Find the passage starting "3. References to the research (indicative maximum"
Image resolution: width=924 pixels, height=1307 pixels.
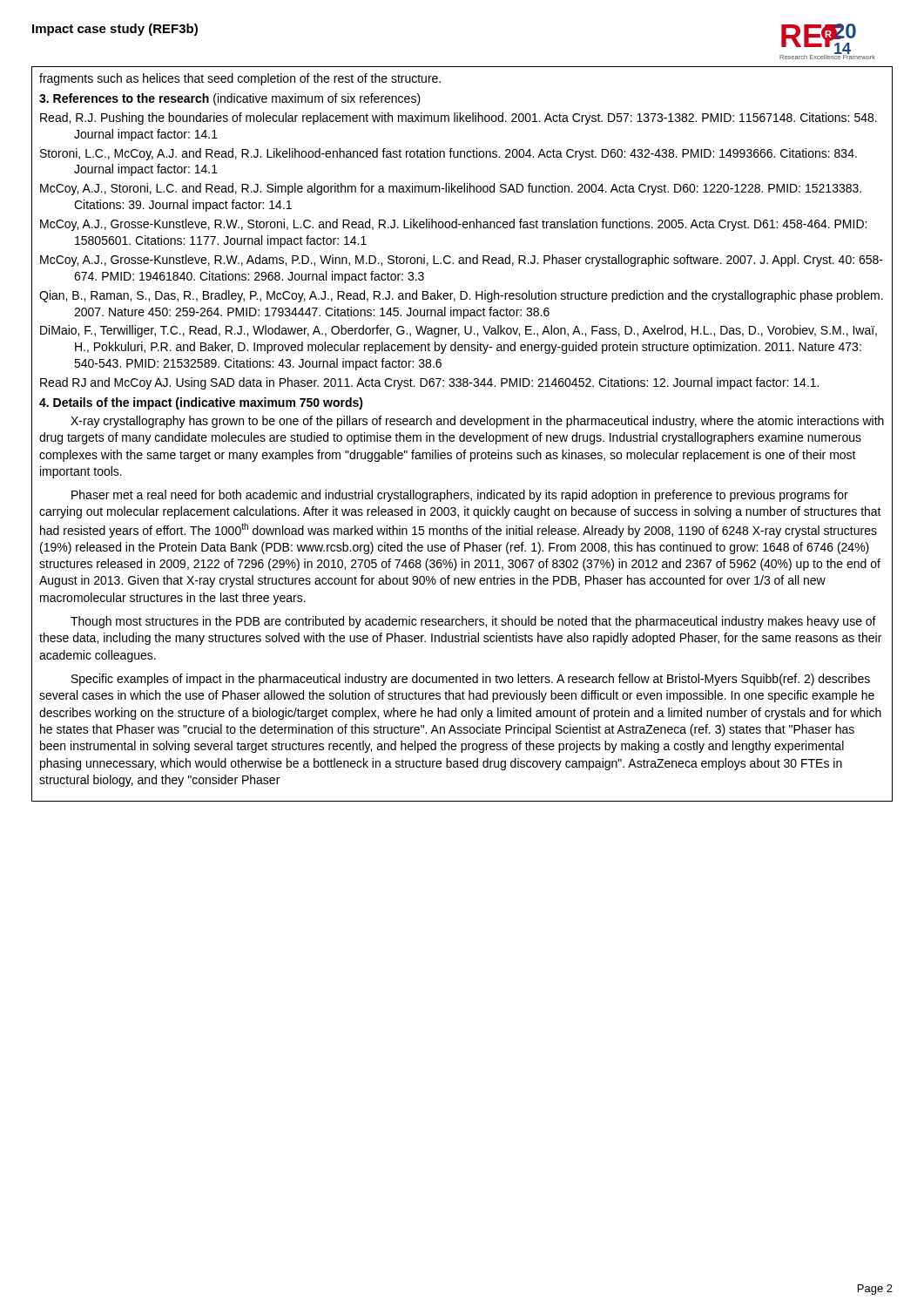click(230, 98)
